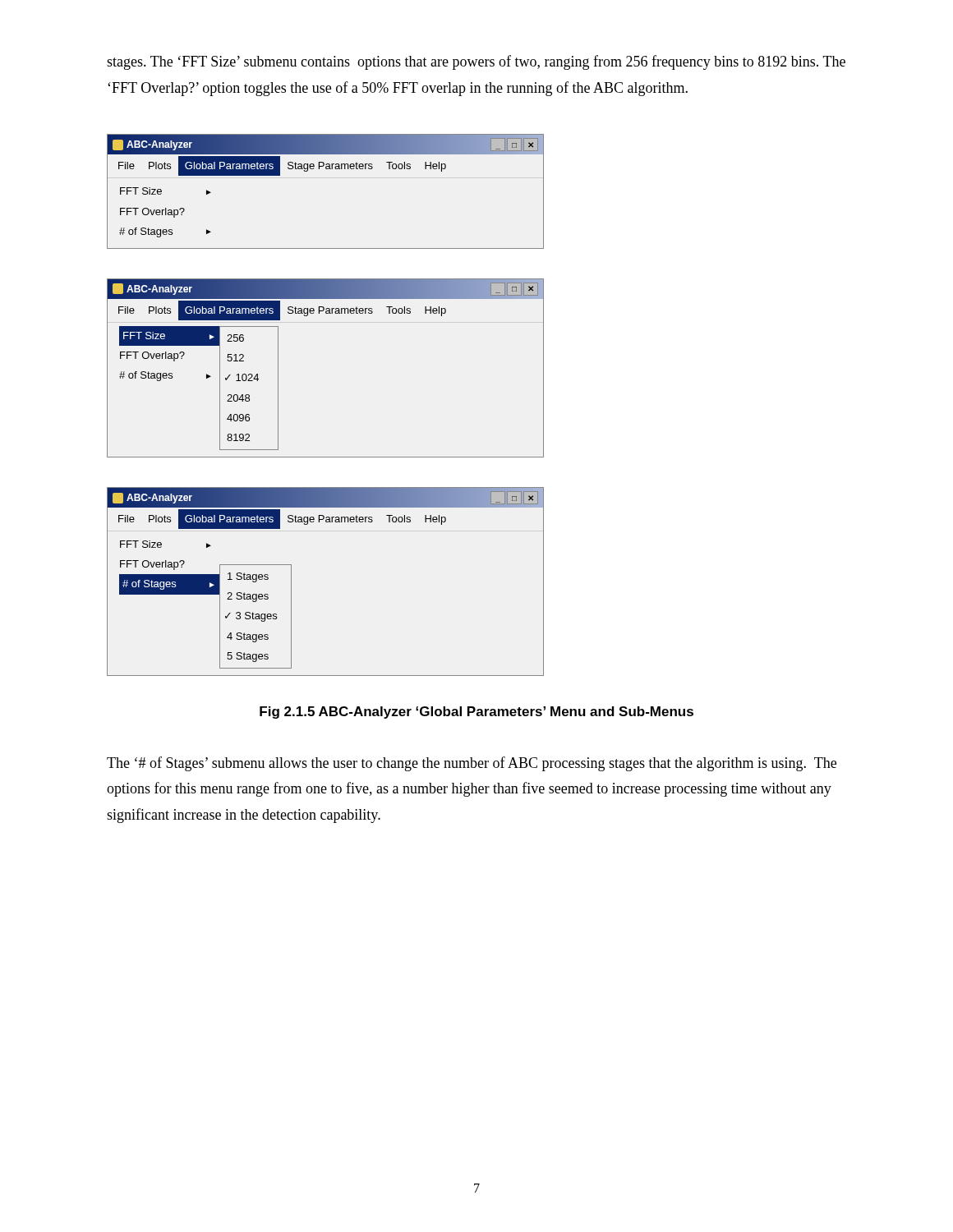The width and height of the screenshot is (953, 1232).
Task: Locate a caption
Action: coord(476,711)
